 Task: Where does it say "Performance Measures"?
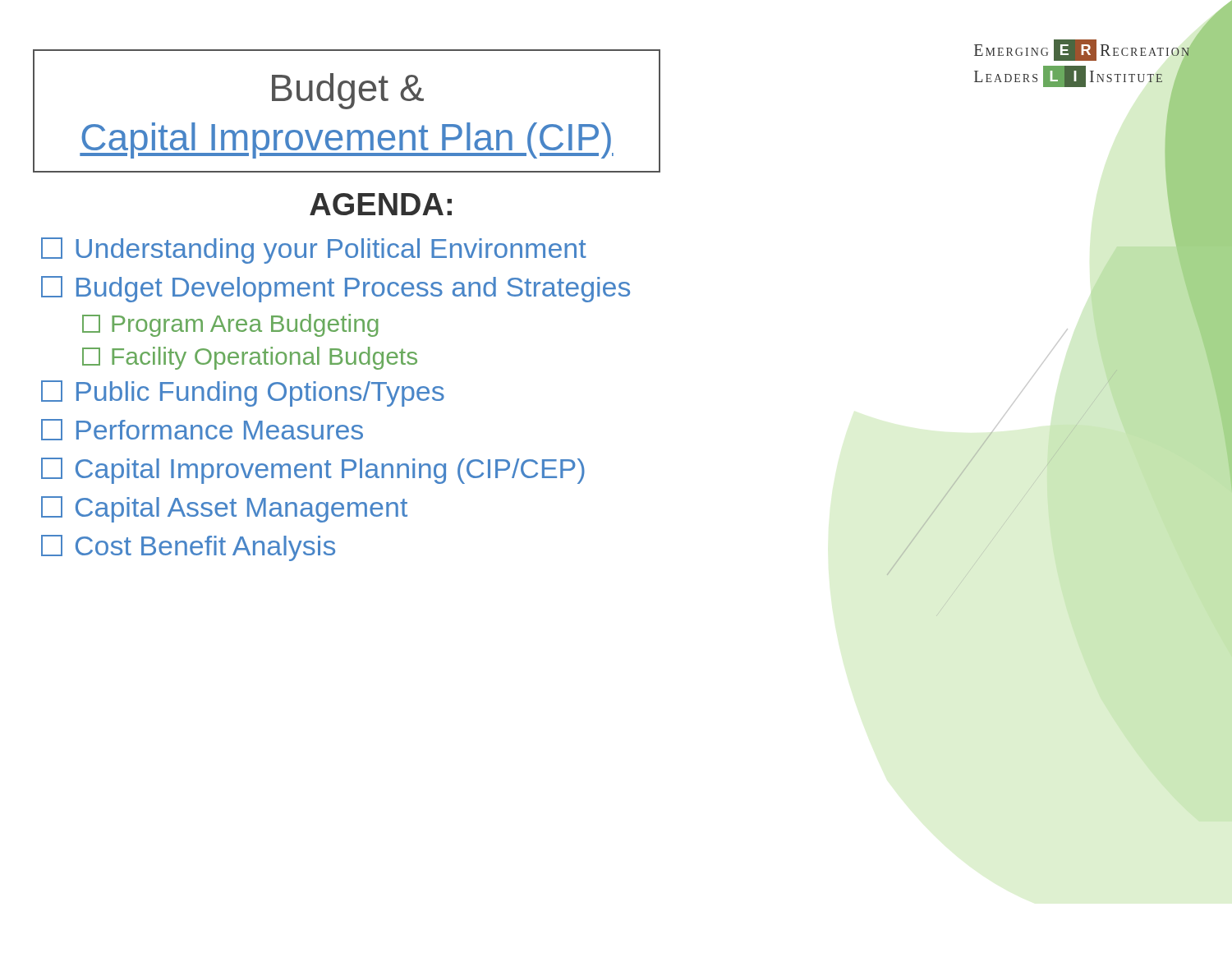point(203,430)
